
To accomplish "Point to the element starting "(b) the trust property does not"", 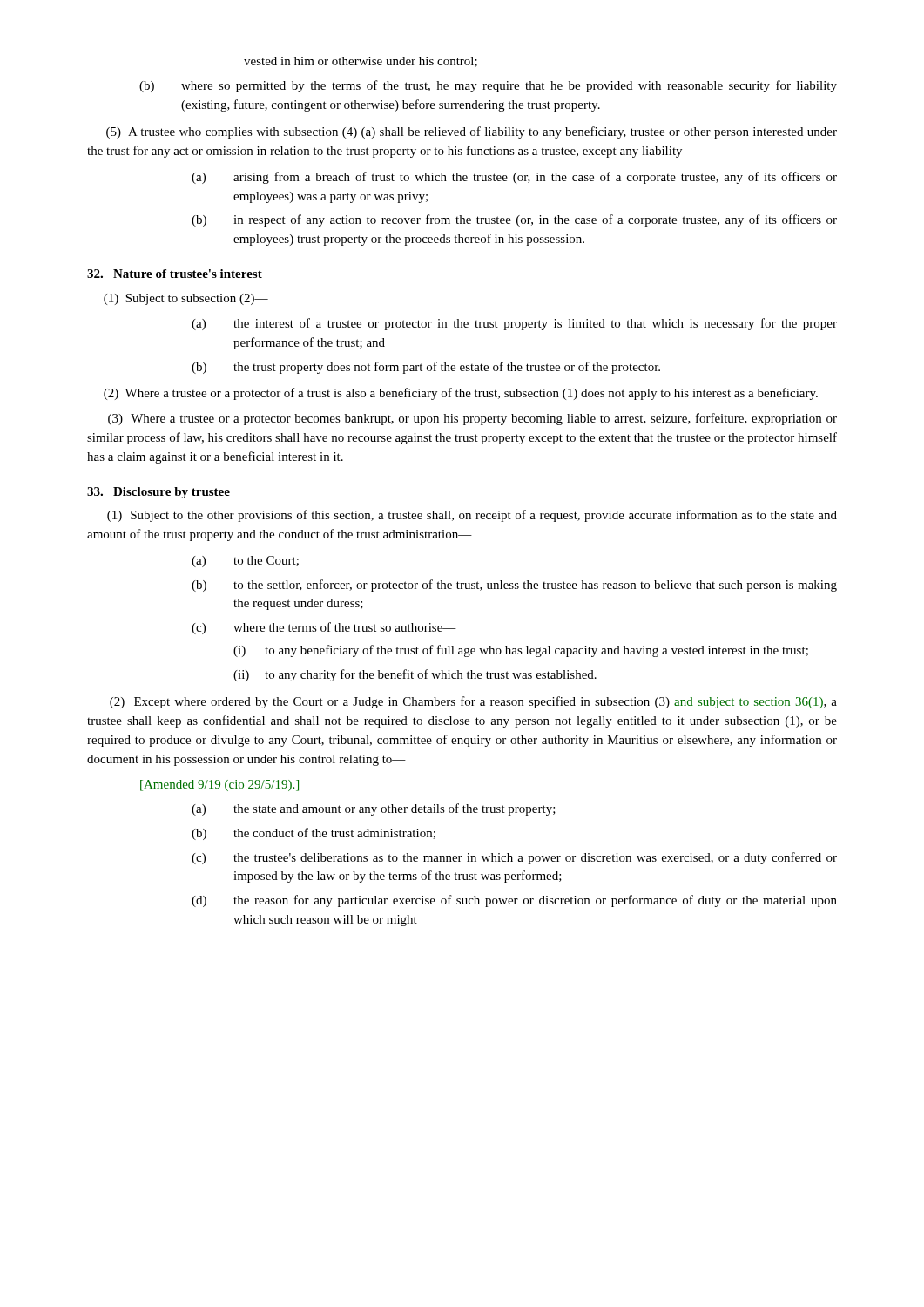I will point(514,367).
